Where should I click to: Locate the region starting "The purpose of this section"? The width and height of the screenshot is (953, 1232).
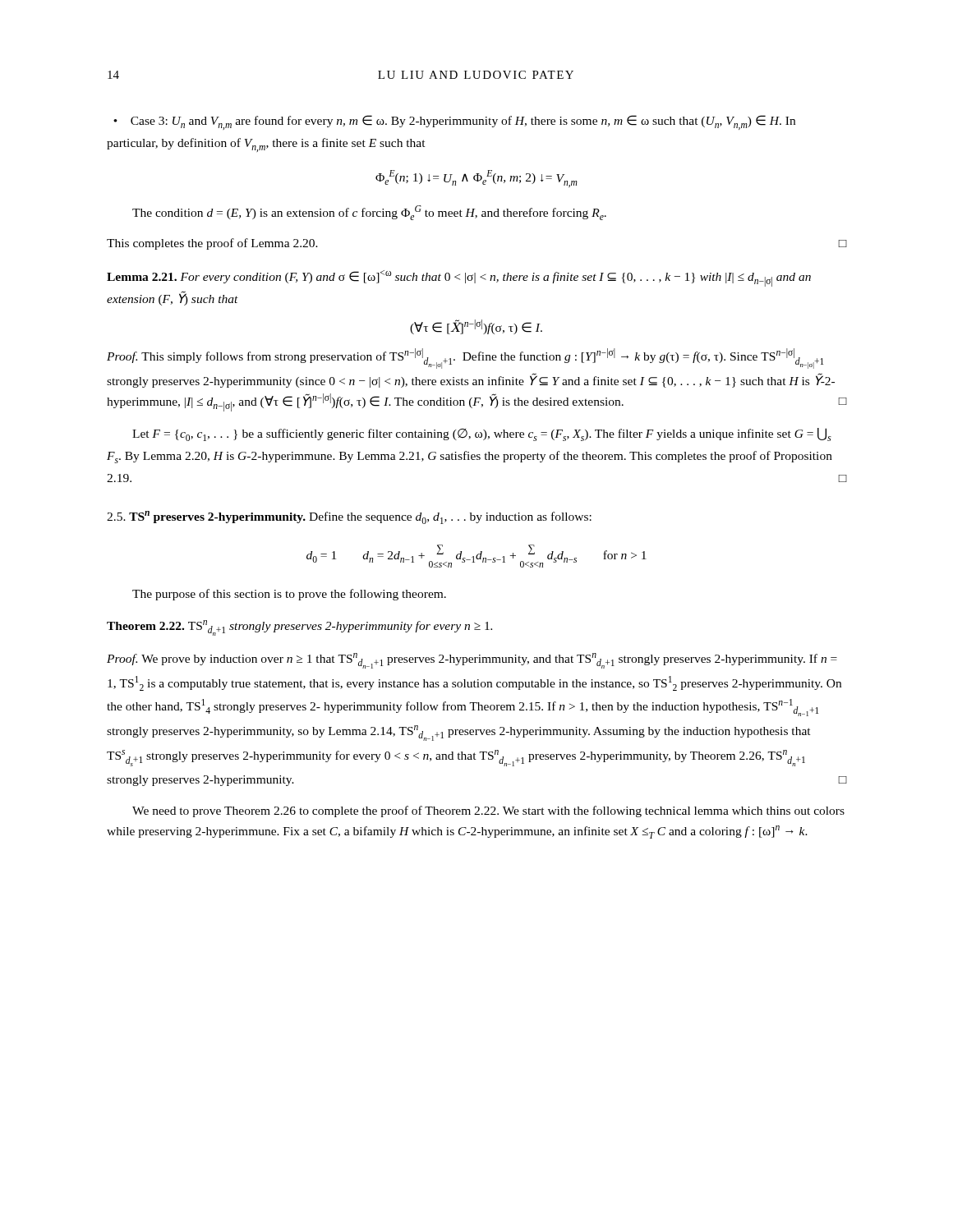coord(289,593)
